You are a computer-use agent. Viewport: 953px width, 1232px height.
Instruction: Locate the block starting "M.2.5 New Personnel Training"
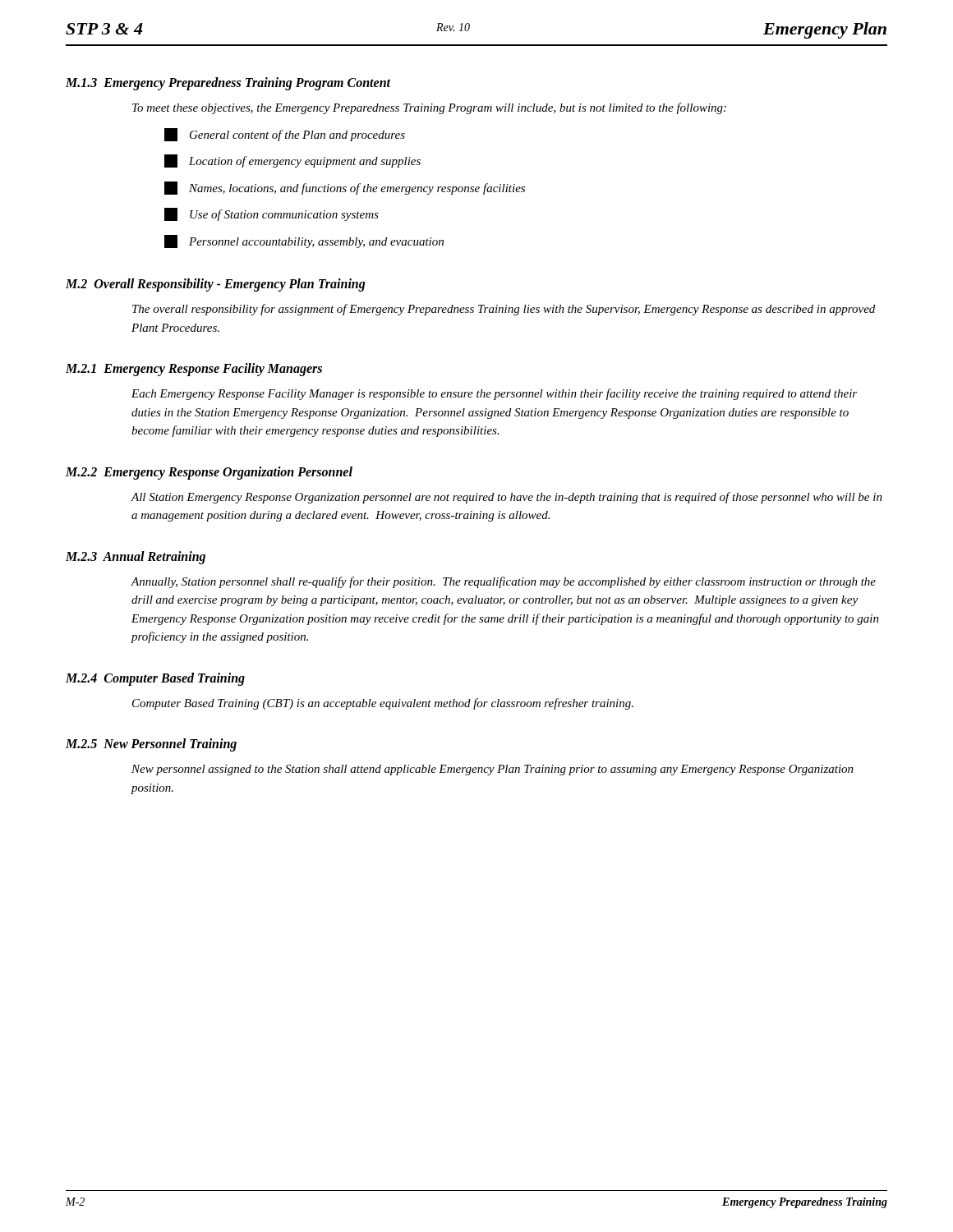coord(151,744)
